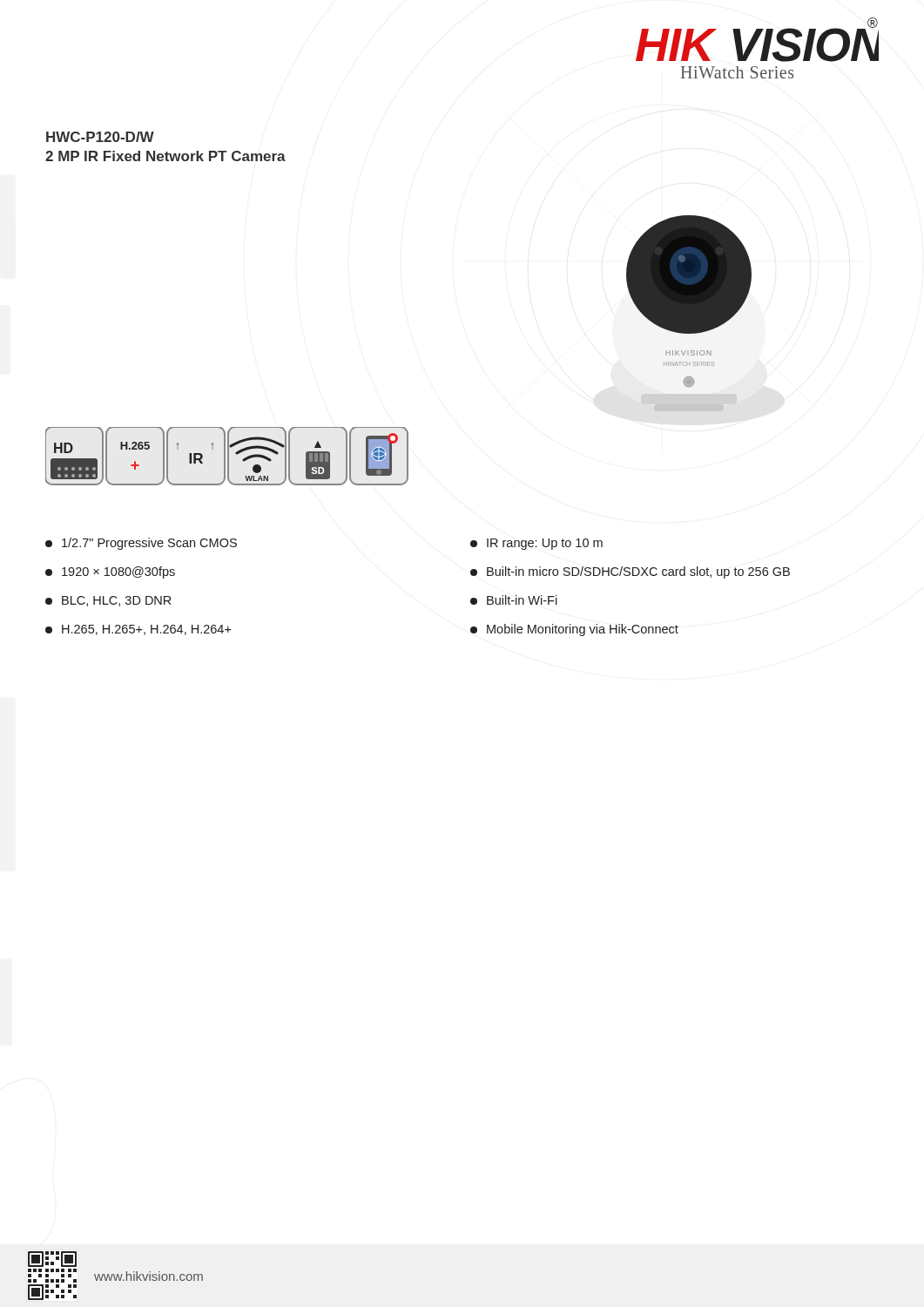Locate the text "BLC, HLC, 3D DNR"
Viewport: 924px width, 1307px height.
coord(109,600)
